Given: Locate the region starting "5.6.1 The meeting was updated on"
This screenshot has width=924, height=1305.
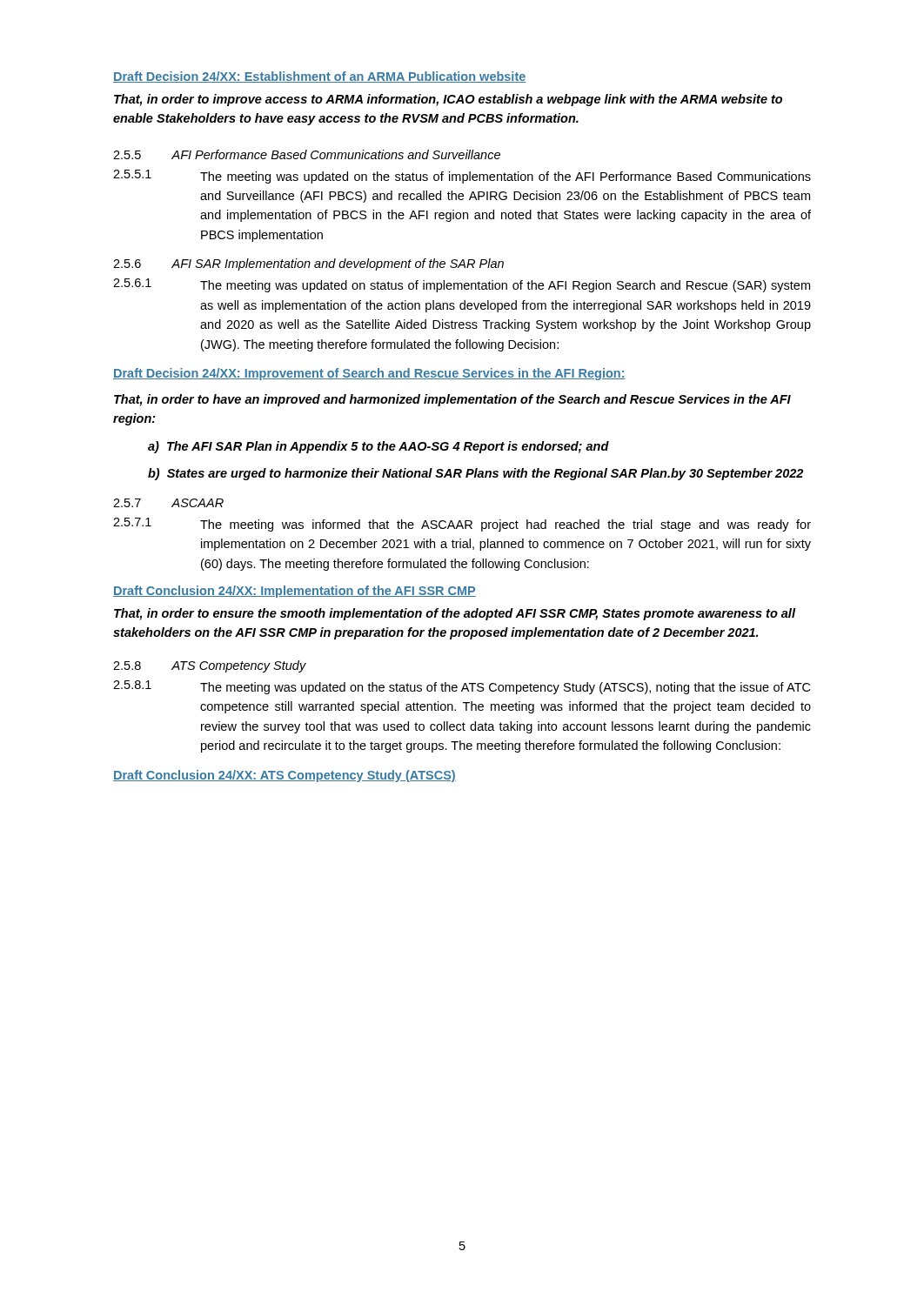Looking at the screenshot, I should [462, 315].
